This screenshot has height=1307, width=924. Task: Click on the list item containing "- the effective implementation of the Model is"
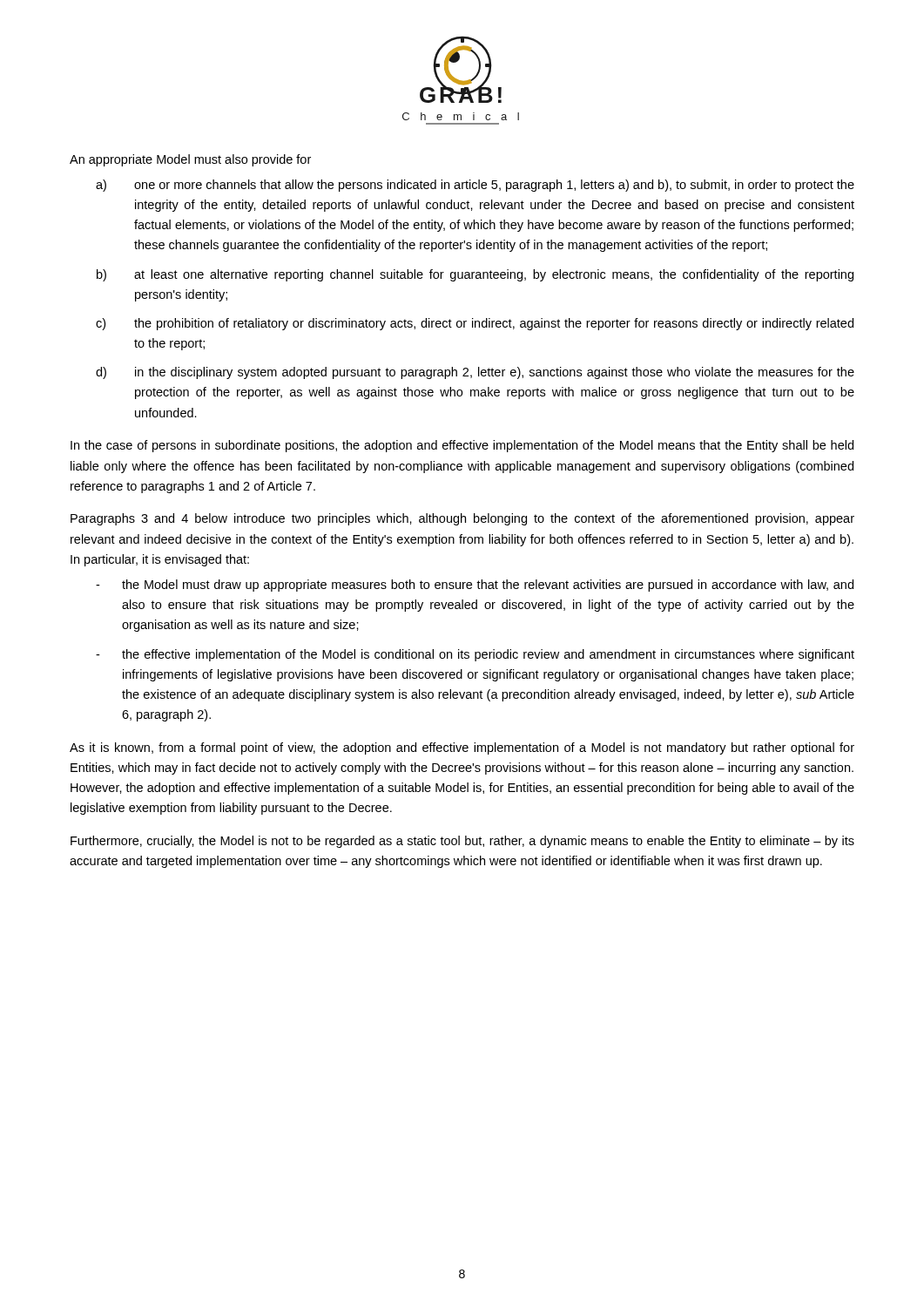point(462,685)
